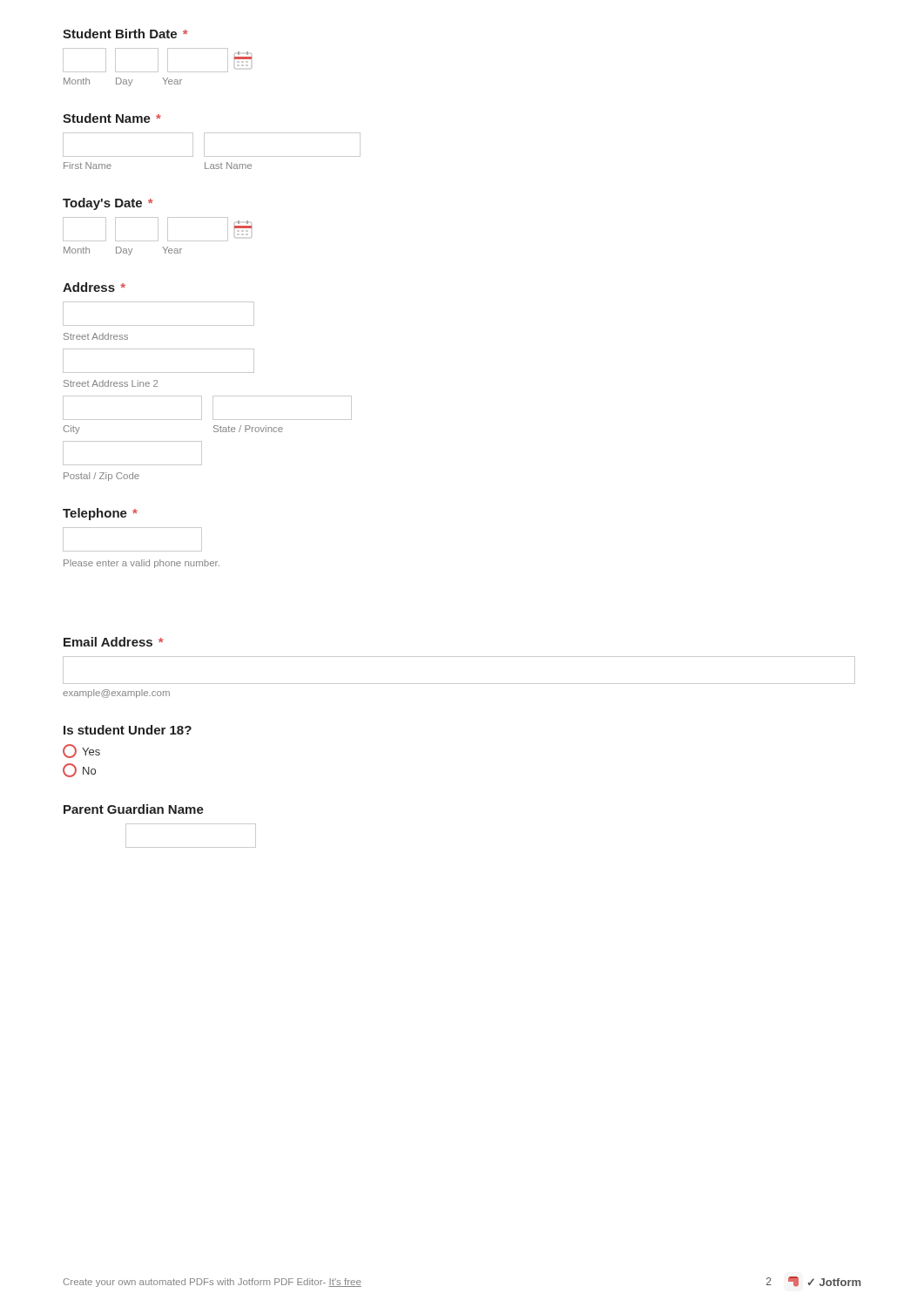The image size is (924, 1307).
Task: Find "First Name Last Name" on this page
Action: pyautogui.click(x=199, y=166)
